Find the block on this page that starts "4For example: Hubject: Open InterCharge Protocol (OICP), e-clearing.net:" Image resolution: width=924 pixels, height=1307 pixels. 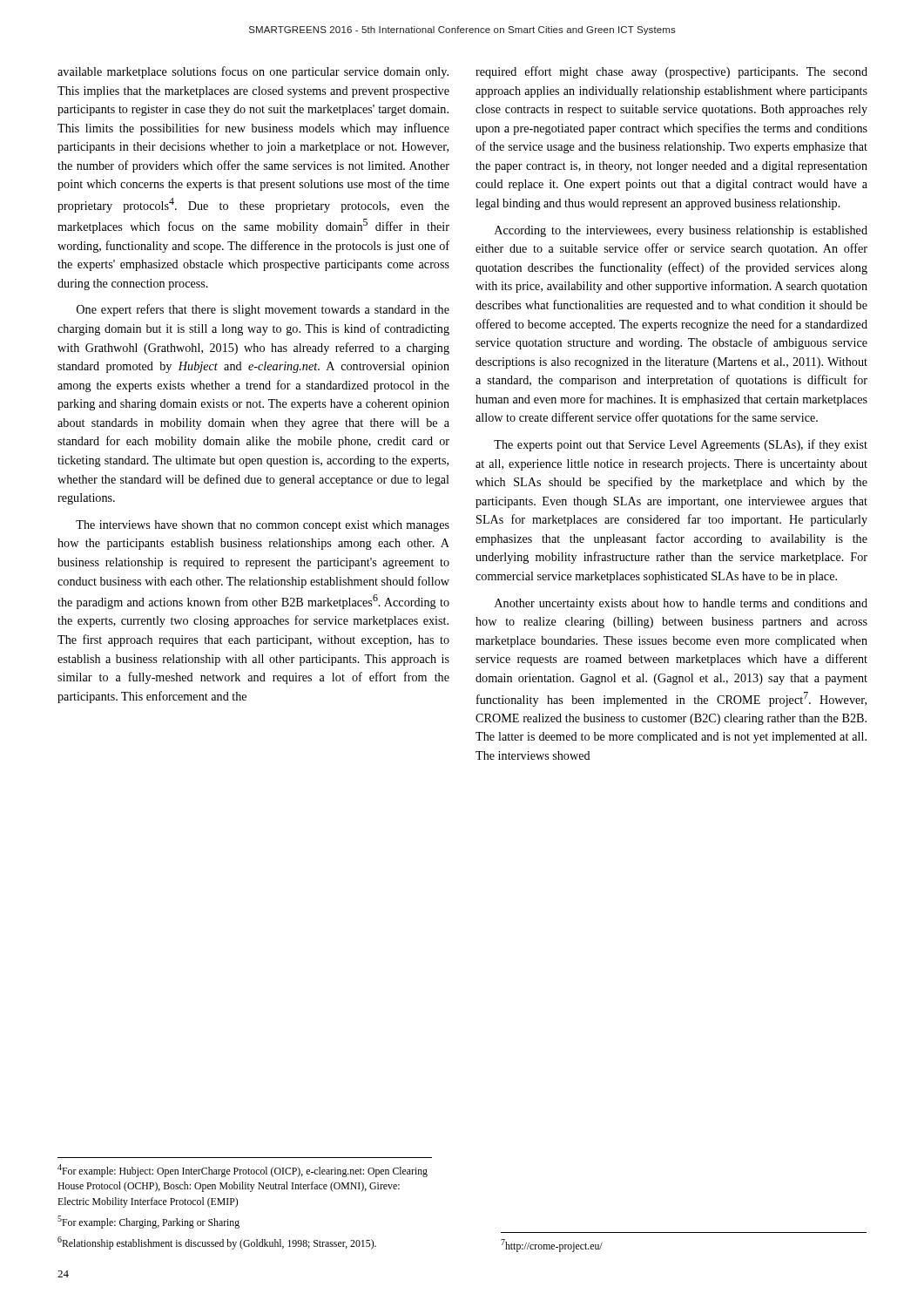tap(245, 1207)
